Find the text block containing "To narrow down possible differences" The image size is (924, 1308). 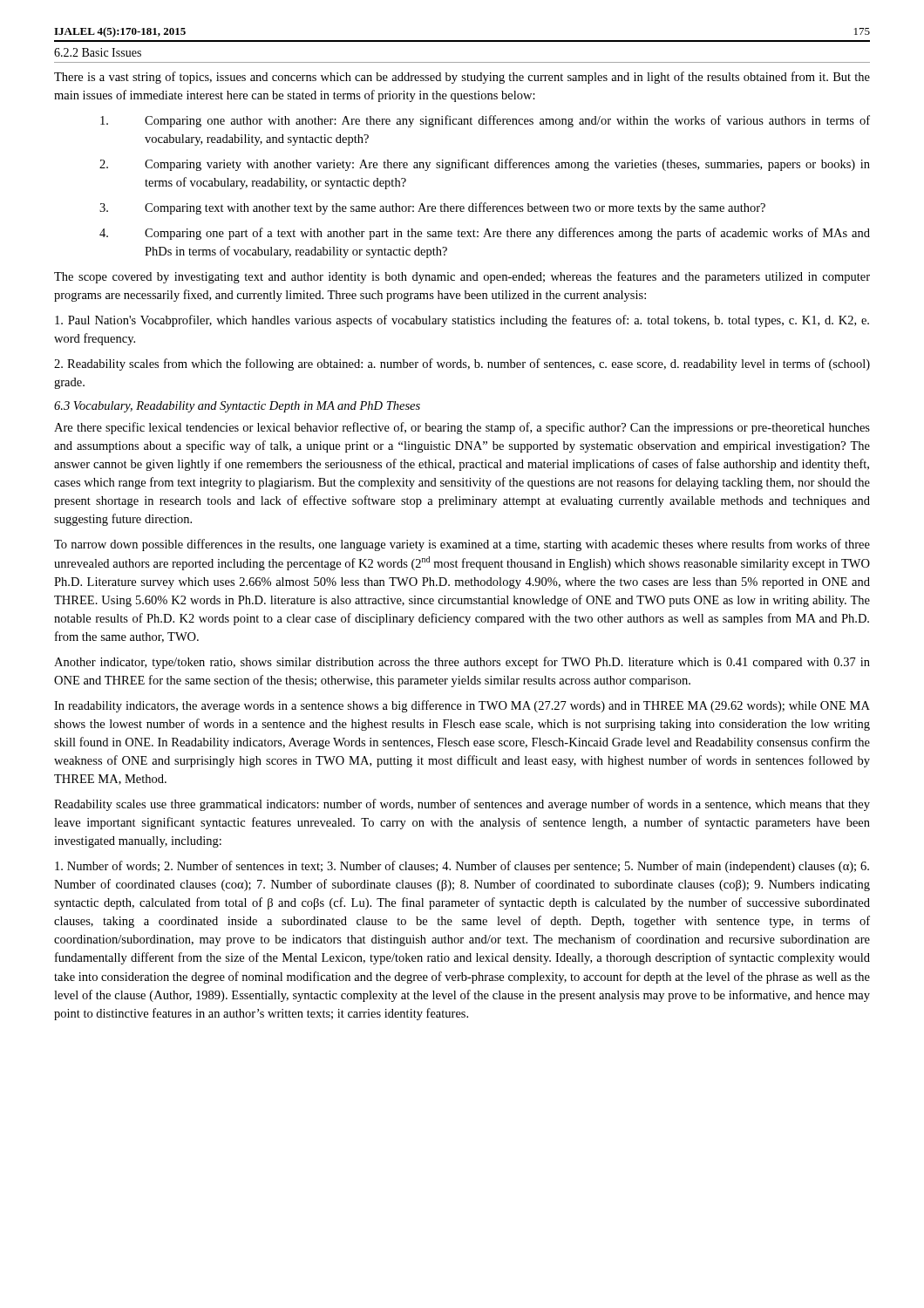(462, 591)
